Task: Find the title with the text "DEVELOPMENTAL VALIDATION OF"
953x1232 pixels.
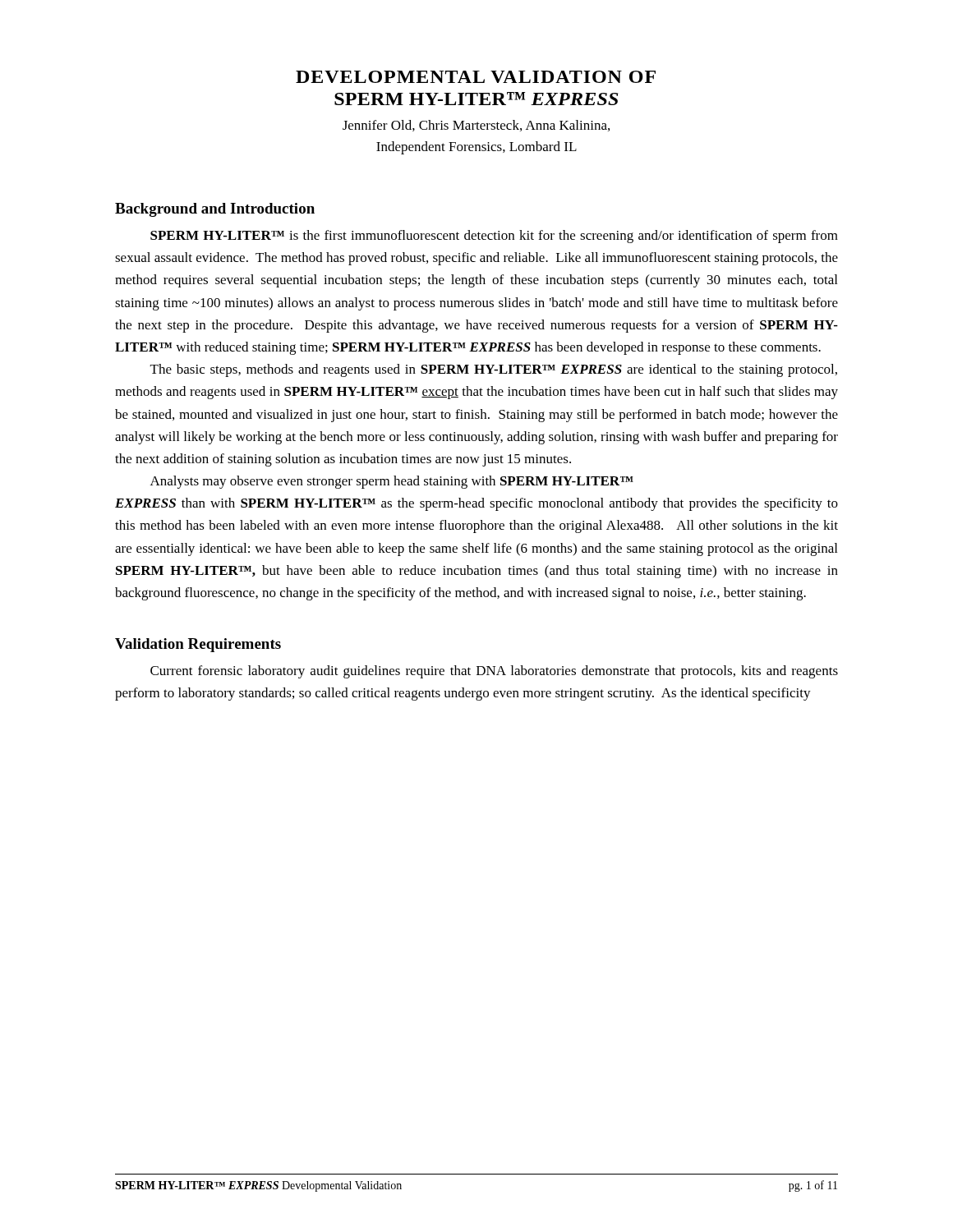Action: click(x=476, y=88)
